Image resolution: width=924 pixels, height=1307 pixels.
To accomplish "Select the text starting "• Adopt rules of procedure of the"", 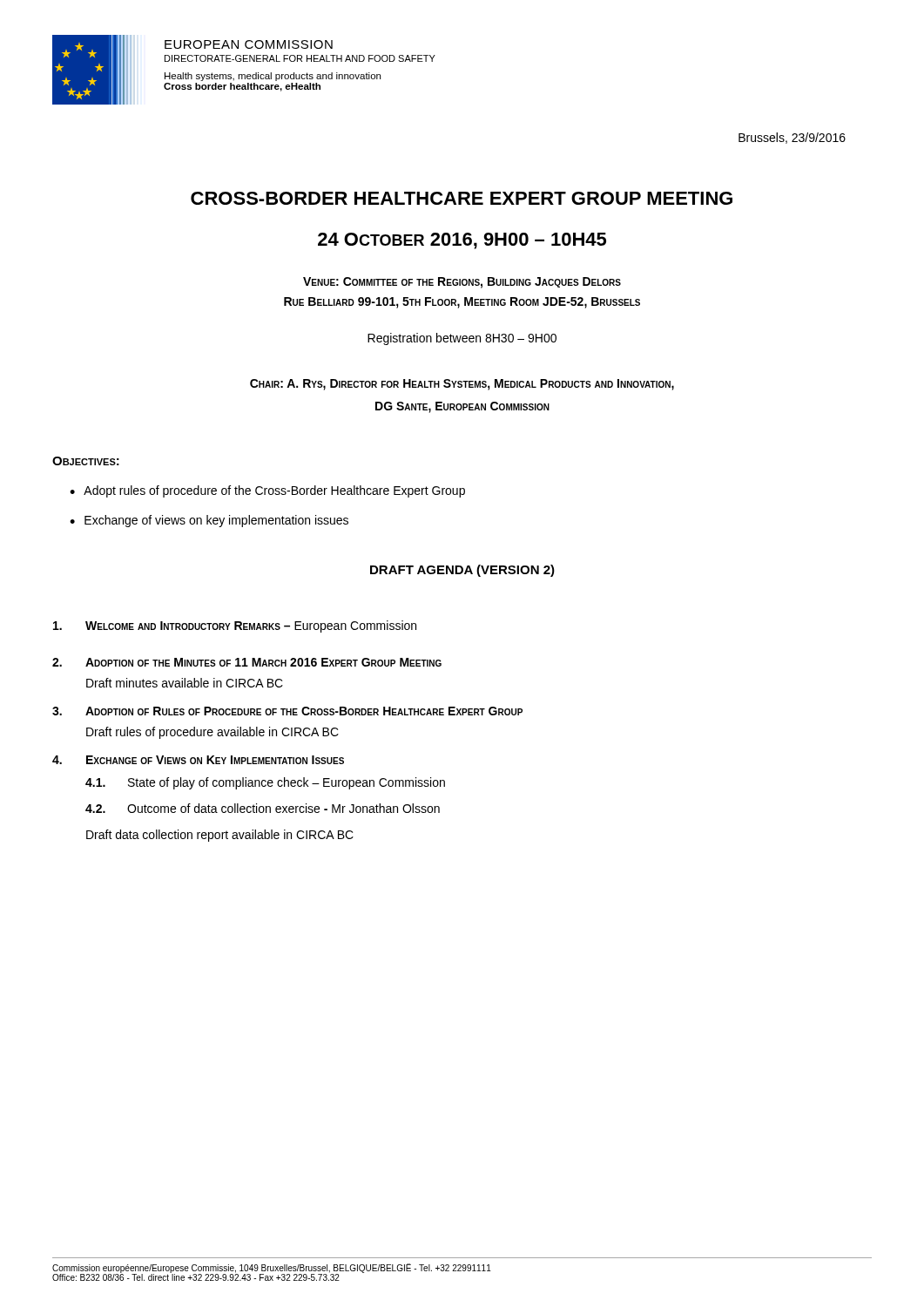I will [268, 493].
